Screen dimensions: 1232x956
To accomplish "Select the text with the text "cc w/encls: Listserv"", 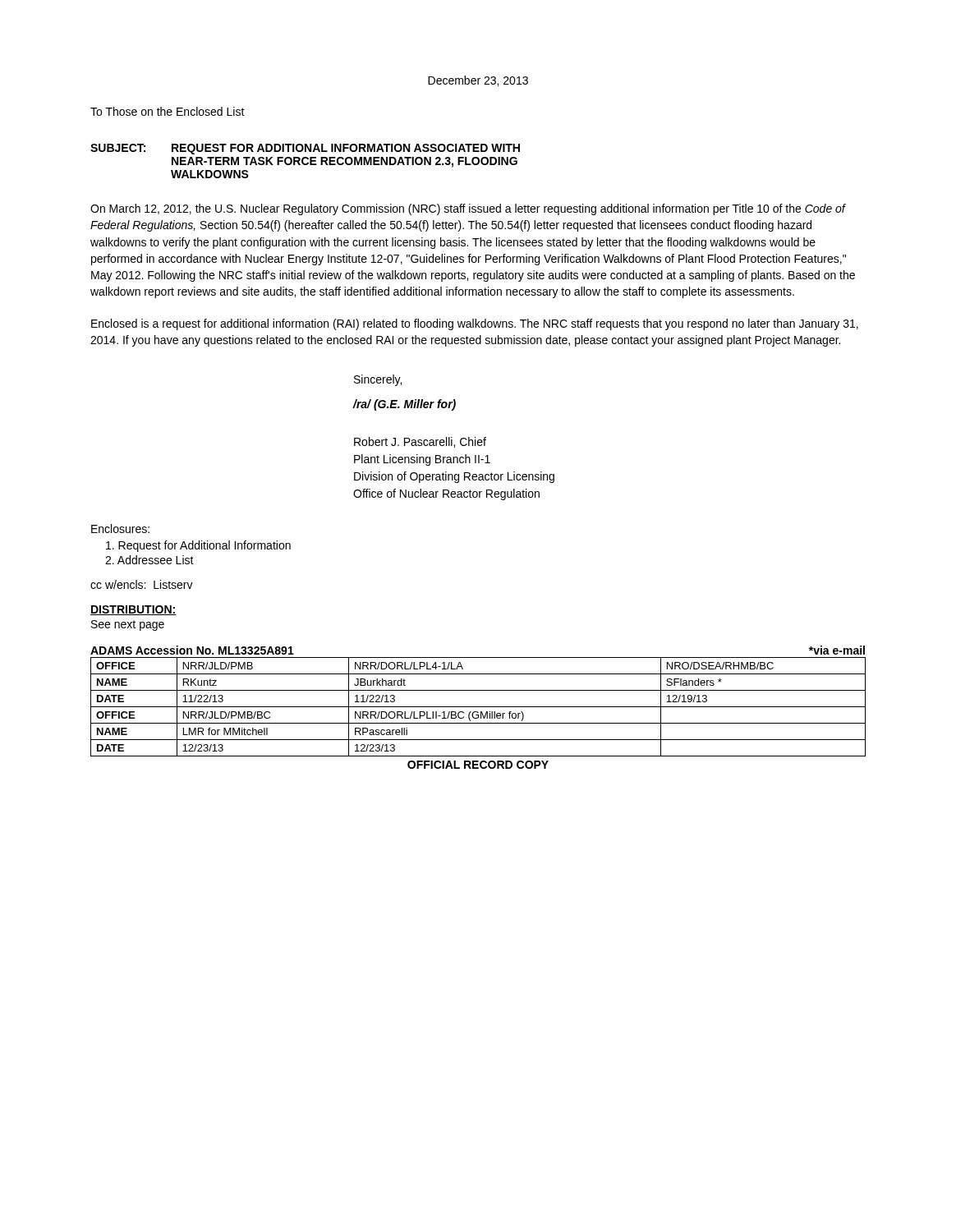I will (x=141, y=585).
